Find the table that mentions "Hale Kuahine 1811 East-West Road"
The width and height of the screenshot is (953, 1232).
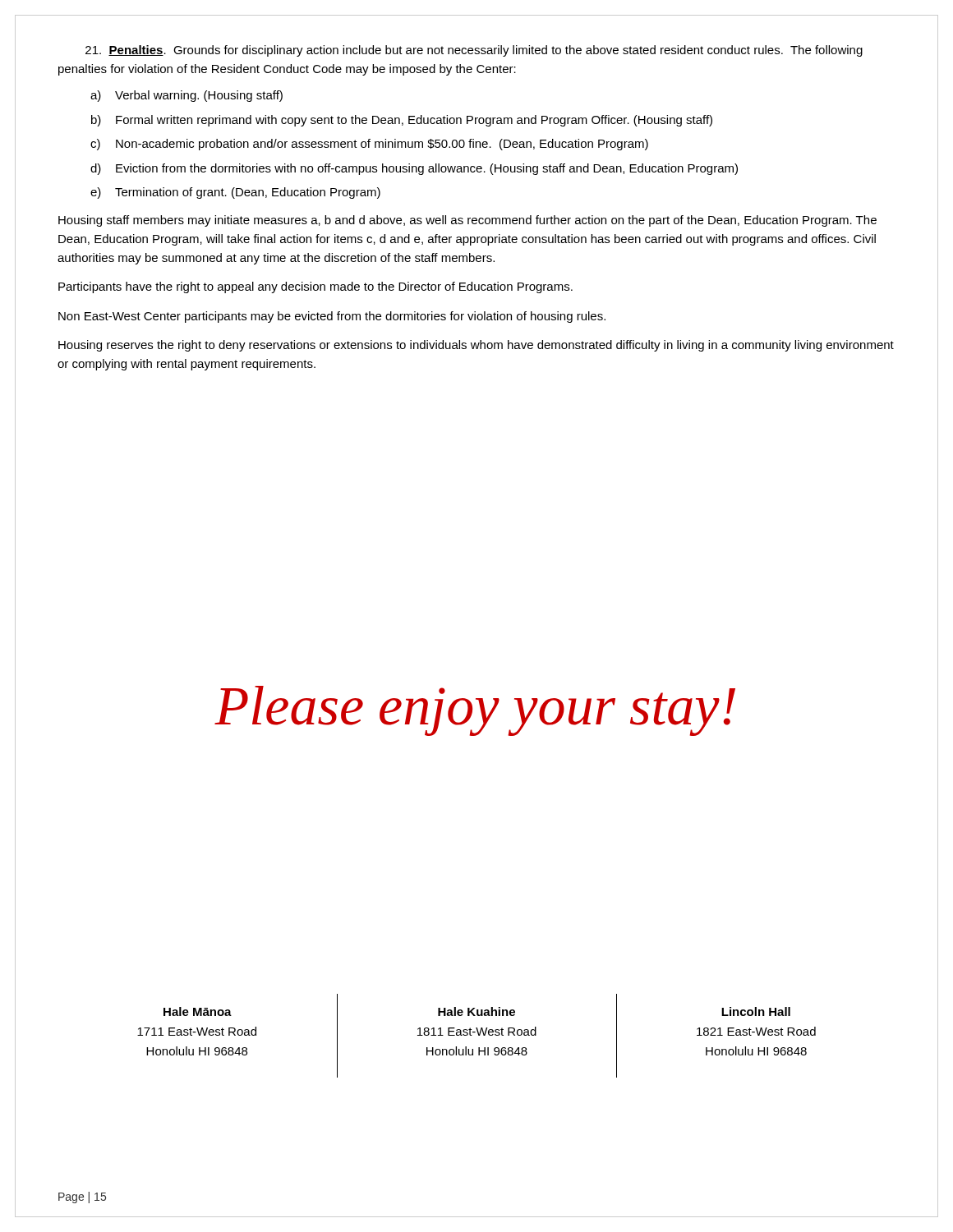476,1036
